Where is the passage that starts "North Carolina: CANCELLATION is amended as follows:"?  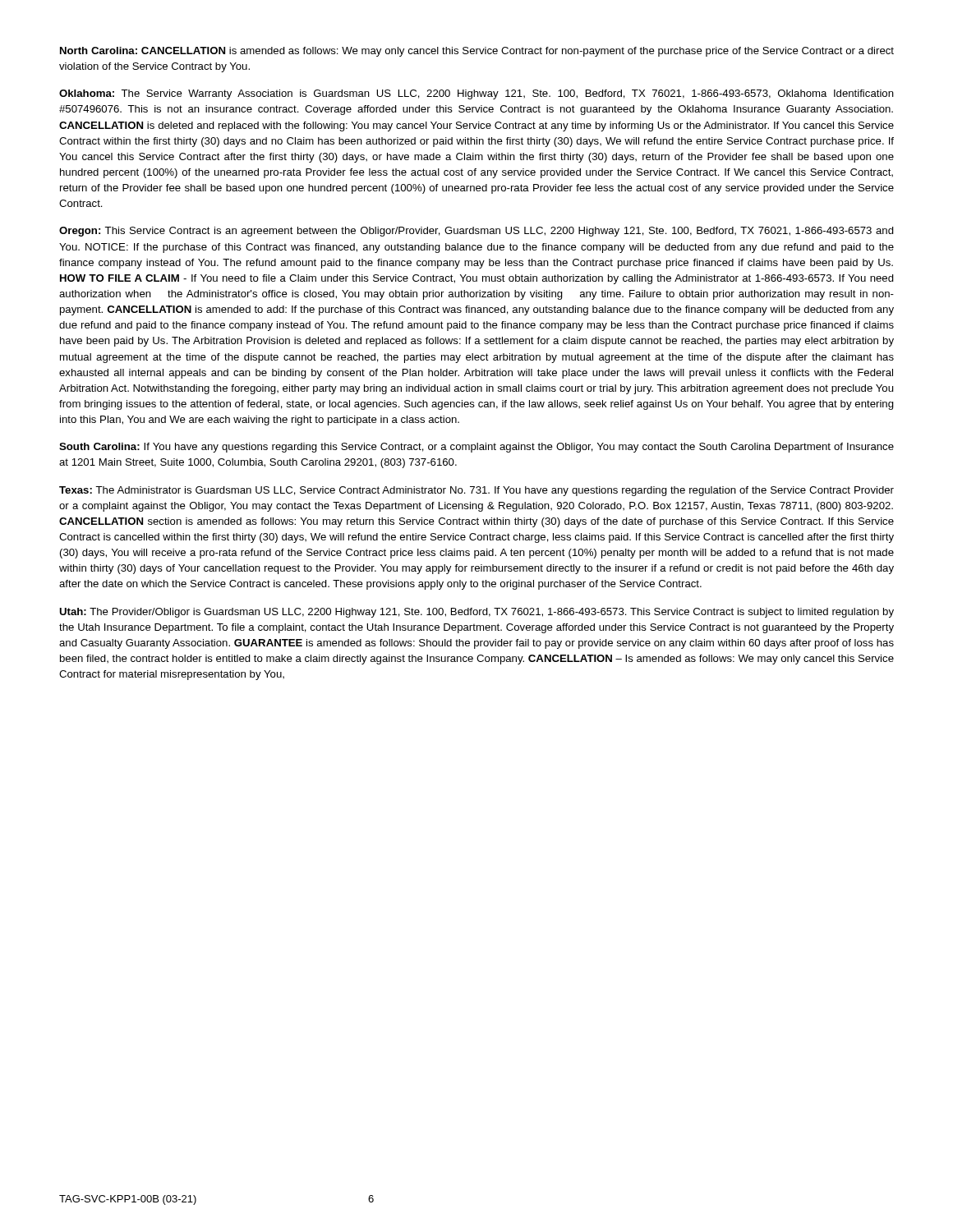(x=476, y=58)
